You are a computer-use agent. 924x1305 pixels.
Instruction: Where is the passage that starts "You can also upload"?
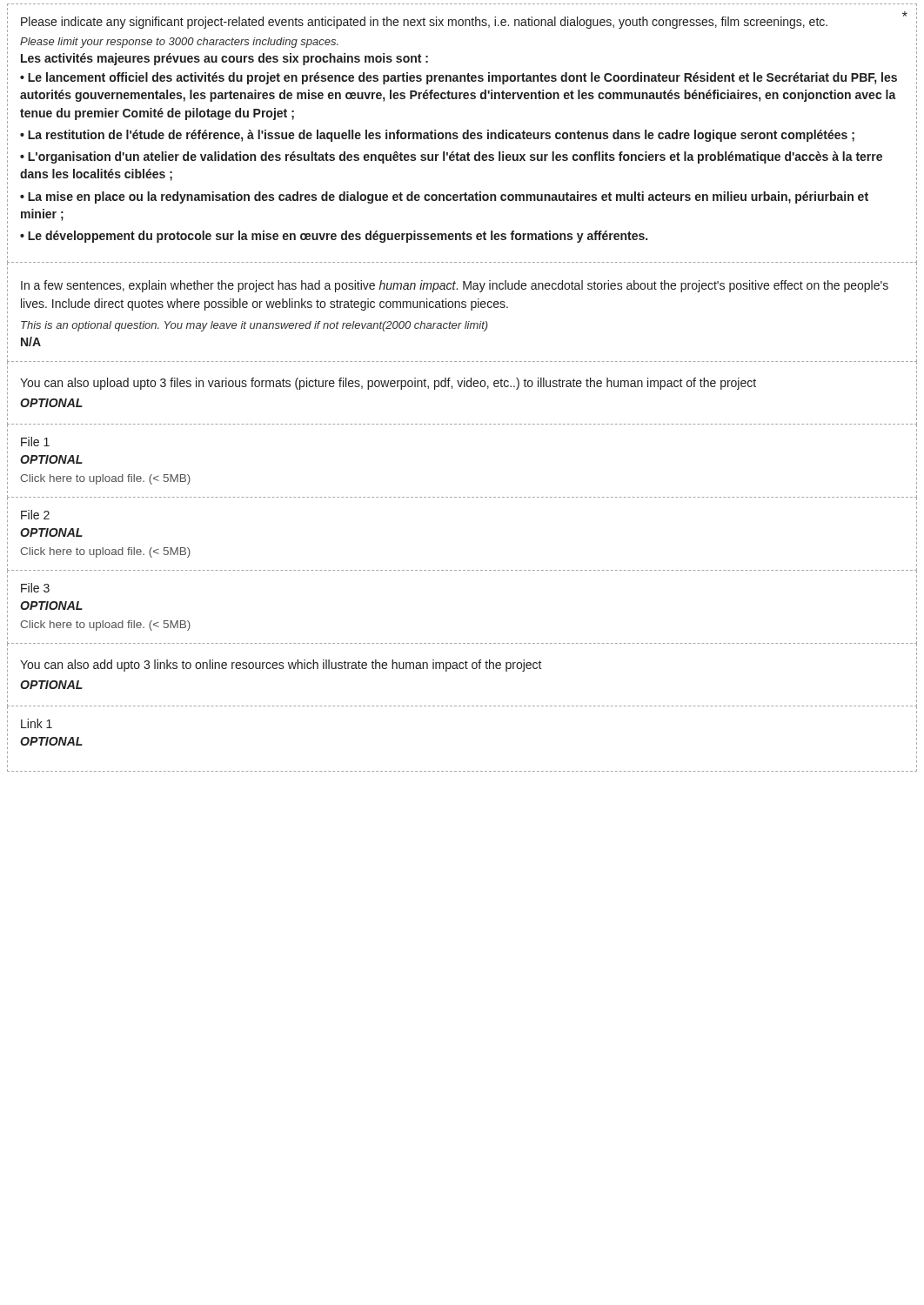point(462,392)
